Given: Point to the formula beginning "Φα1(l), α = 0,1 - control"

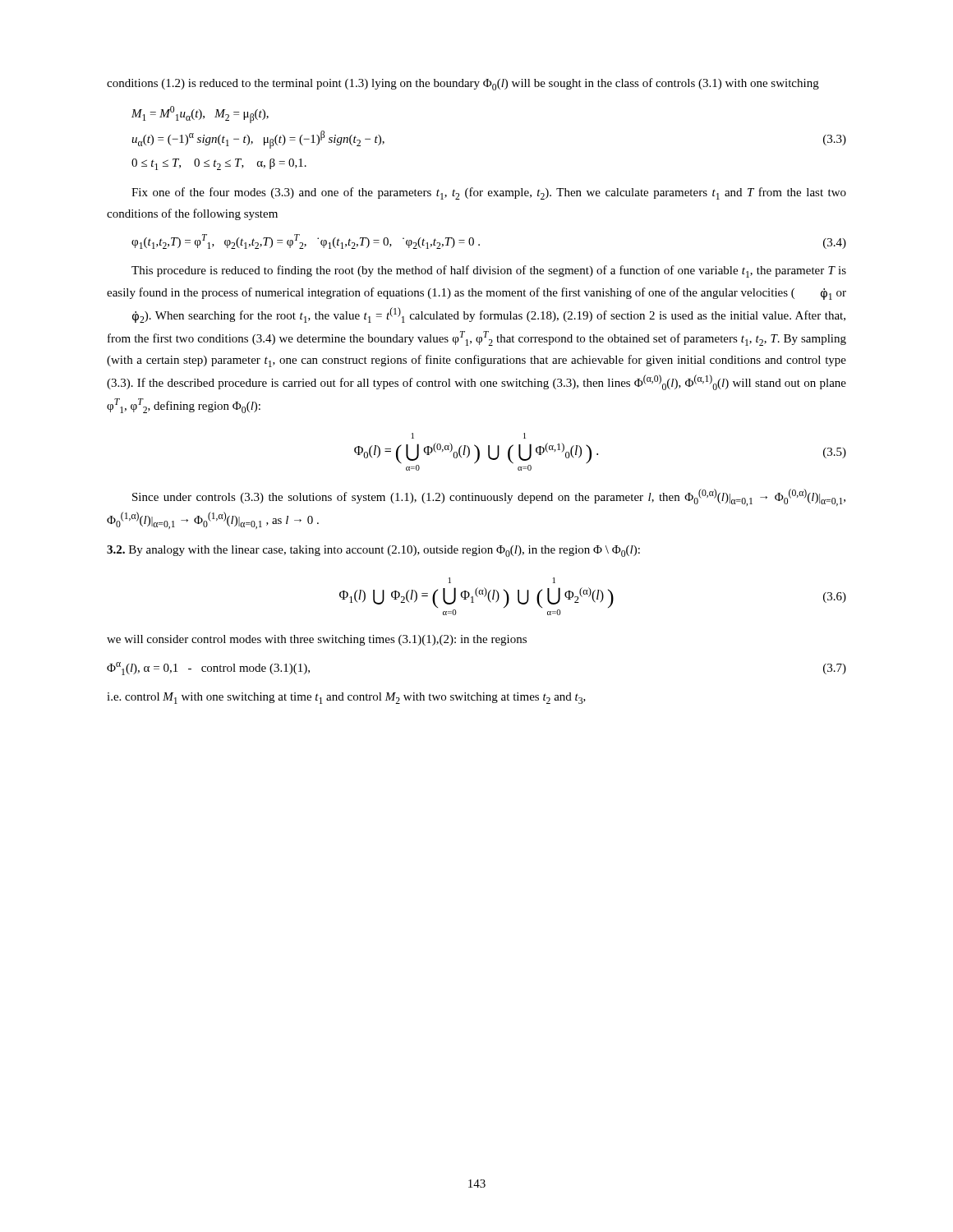Looking at the screenshot, I should coord(211,668).
